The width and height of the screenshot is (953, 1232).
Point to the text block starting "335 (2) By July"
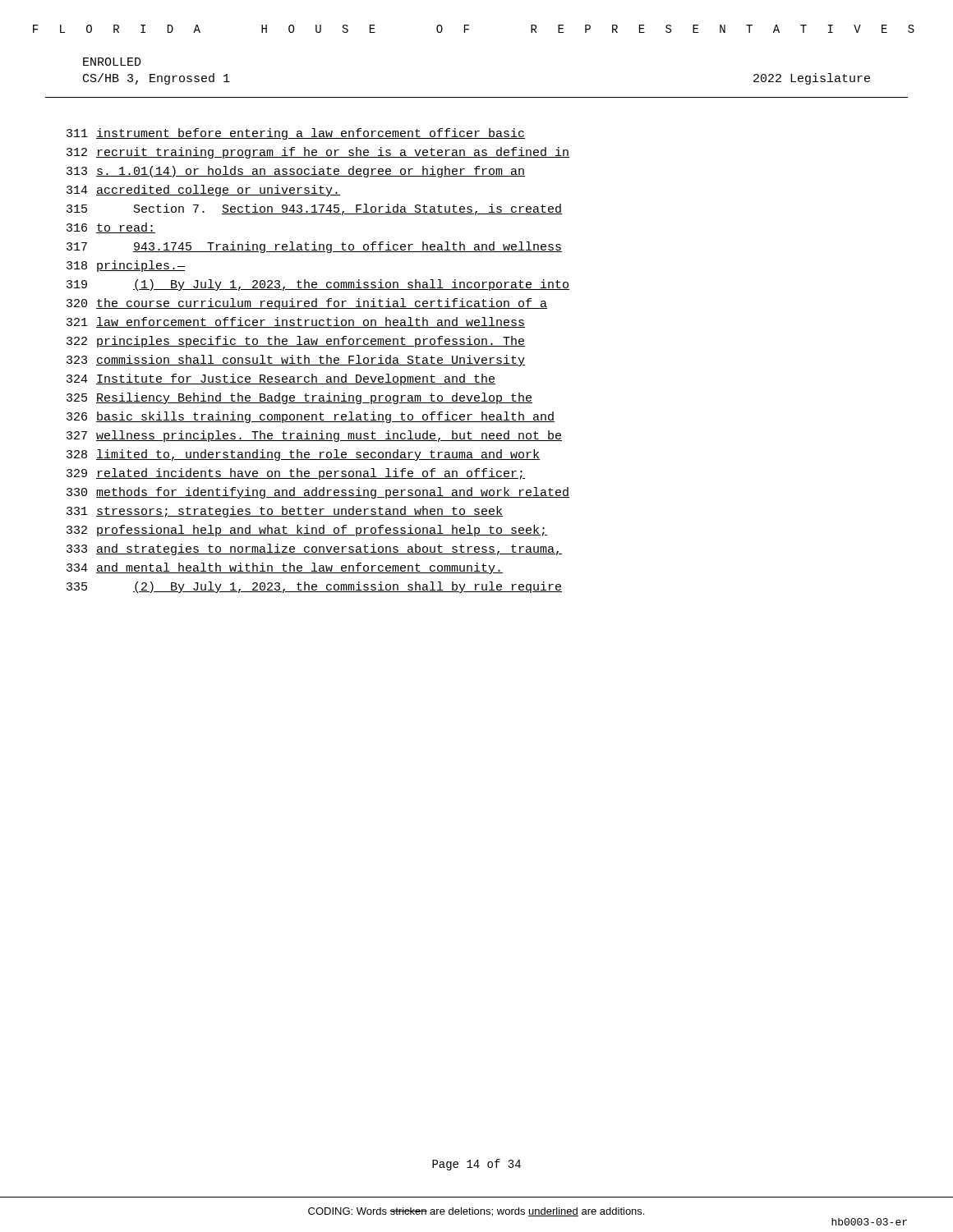click(476, 588)
